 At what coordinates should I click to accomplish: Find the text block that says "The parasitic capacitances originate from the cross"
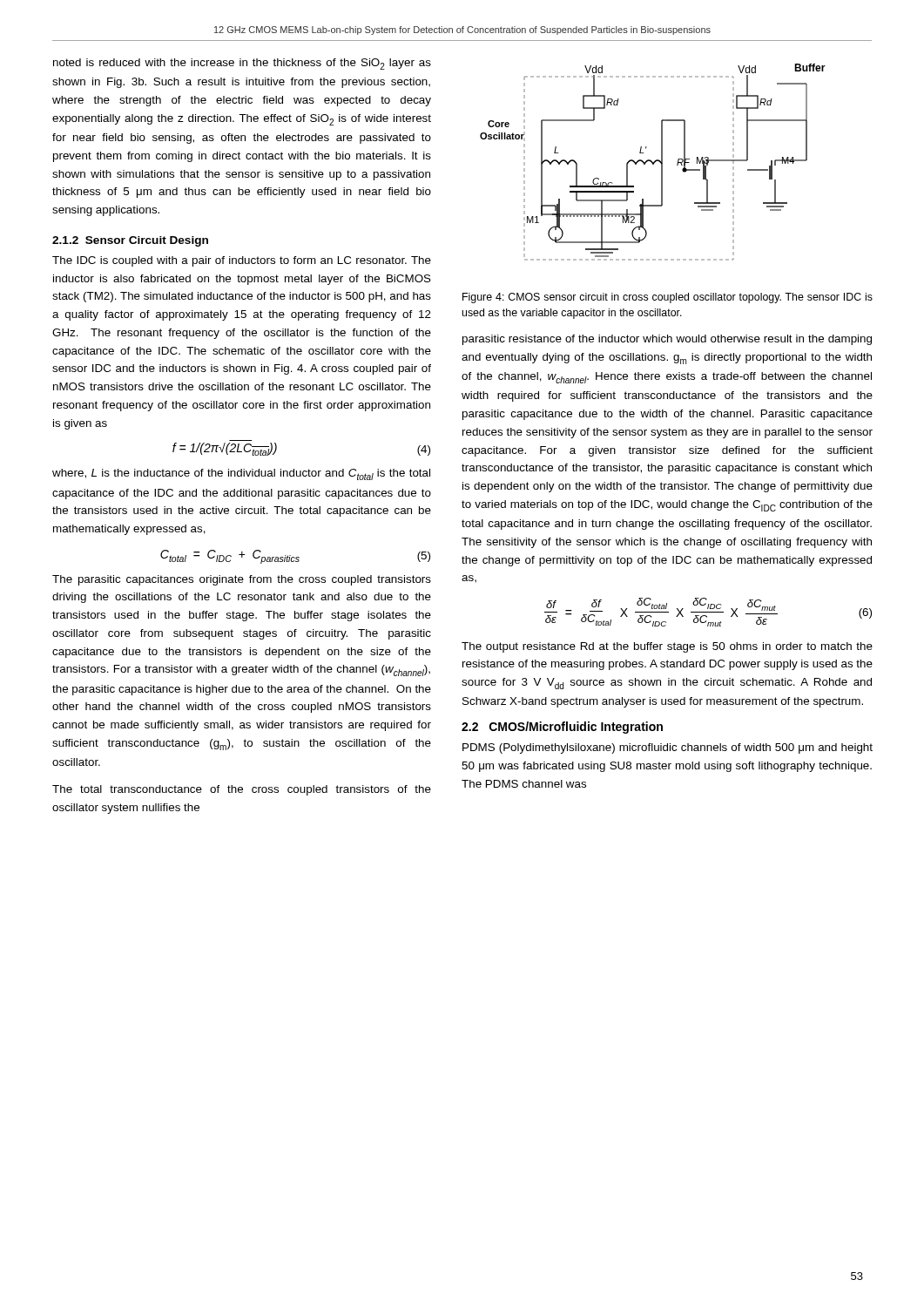242,670
